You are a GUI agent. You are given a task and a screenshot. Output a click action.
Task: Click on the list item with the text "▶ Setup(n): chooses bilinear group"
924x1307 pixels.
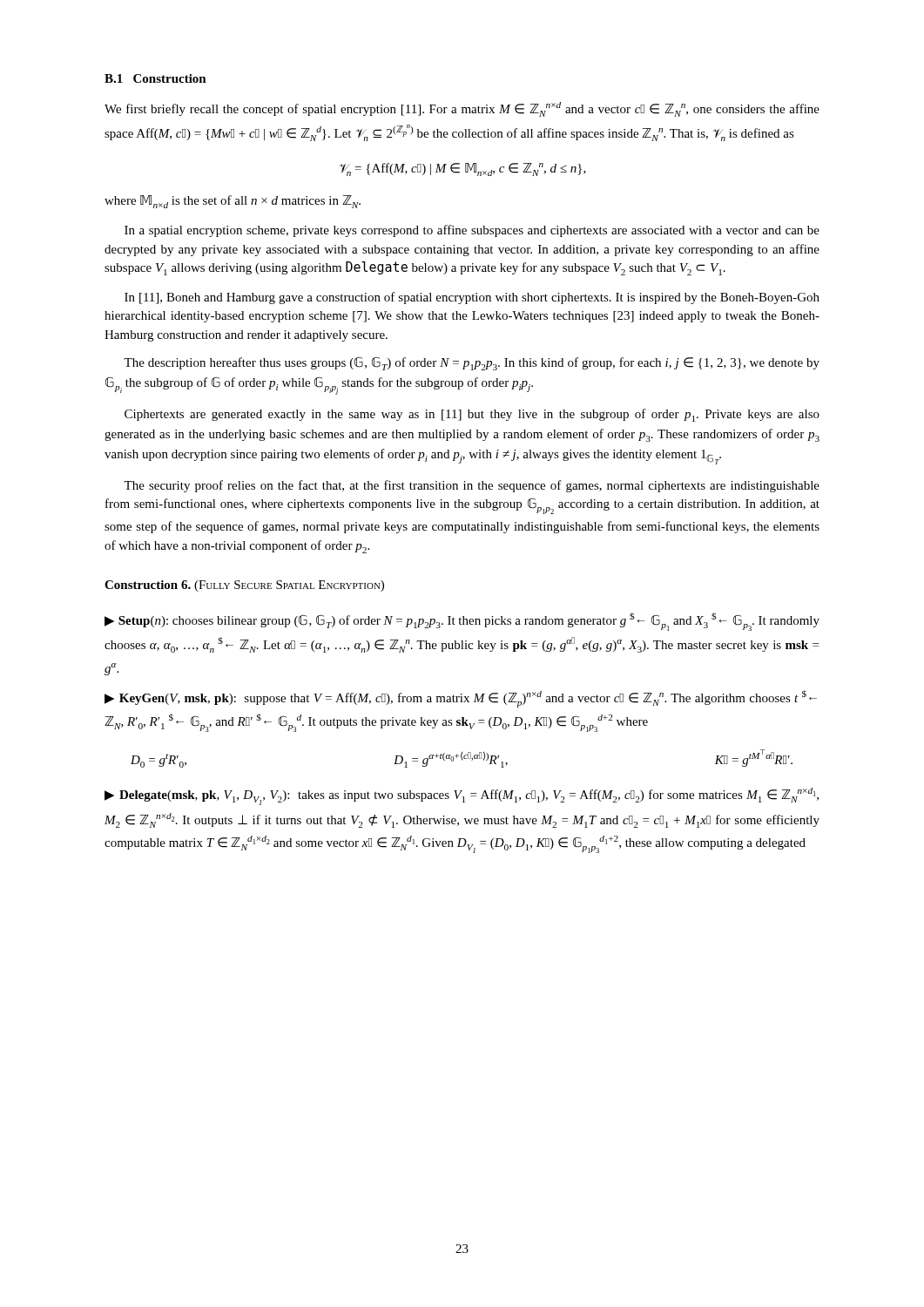pos(462,644)
